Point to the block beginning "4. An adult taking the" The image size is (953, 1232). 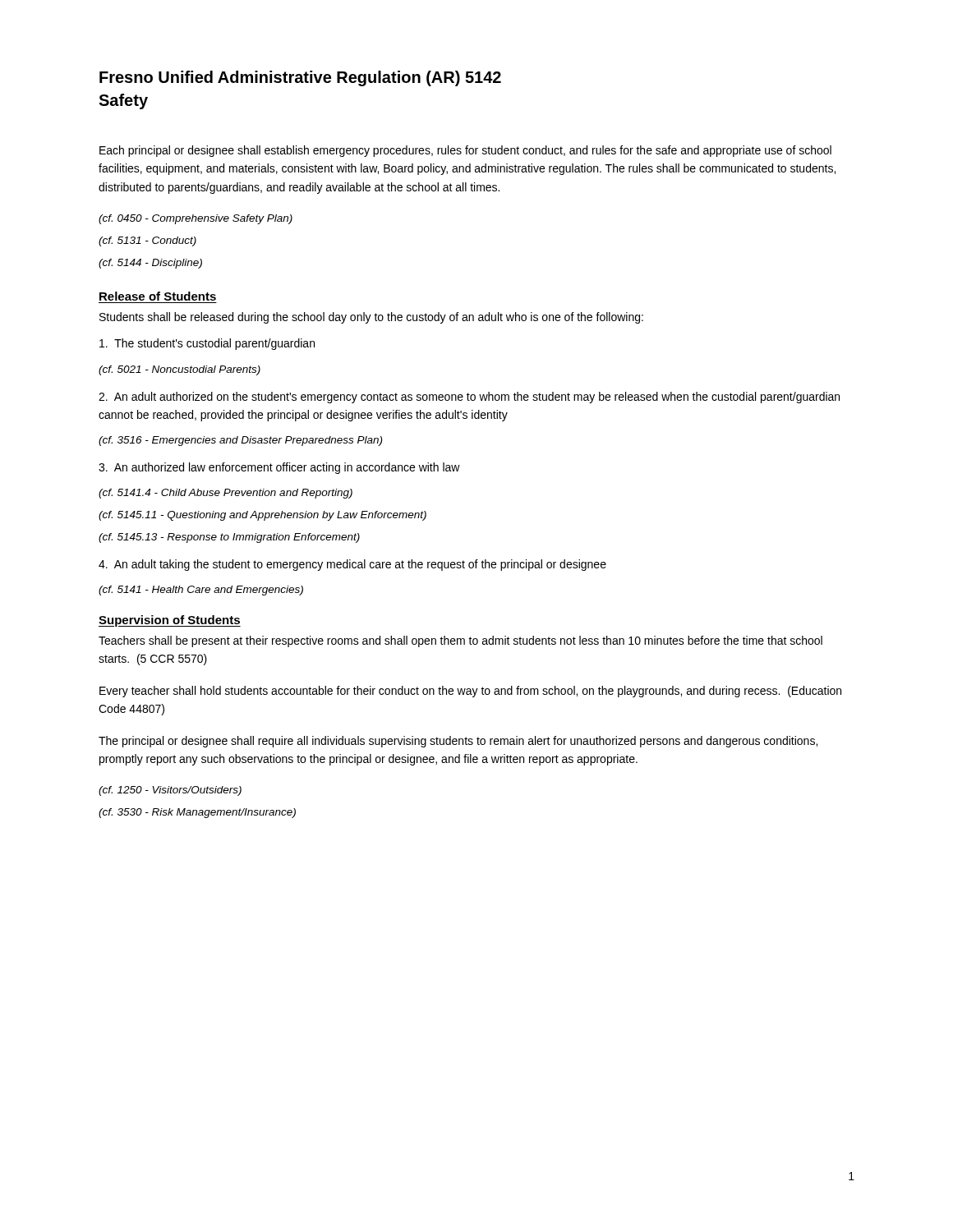point(352,564)
